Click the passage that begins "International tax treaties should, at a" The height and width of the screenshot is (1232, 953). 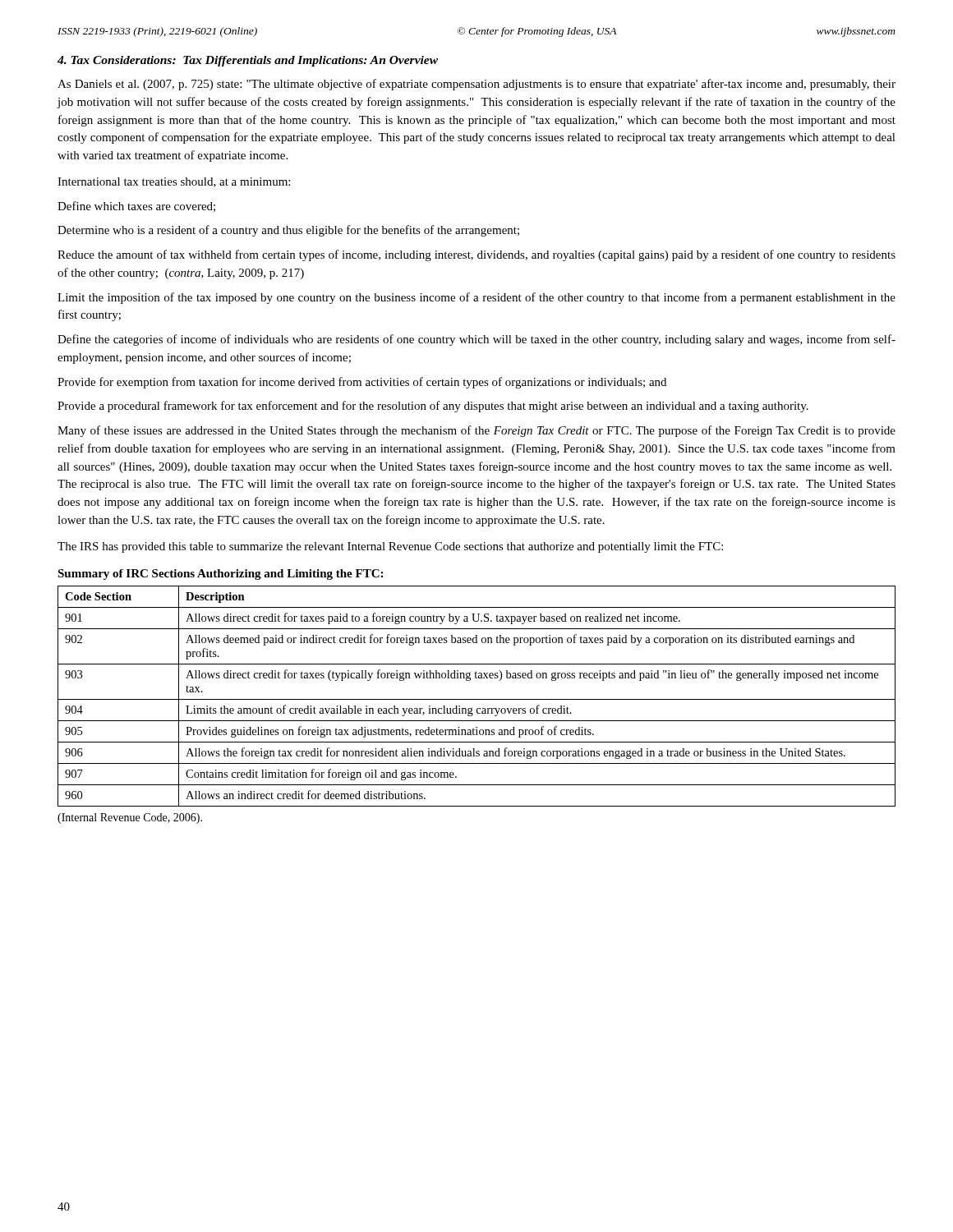(174, 181)
